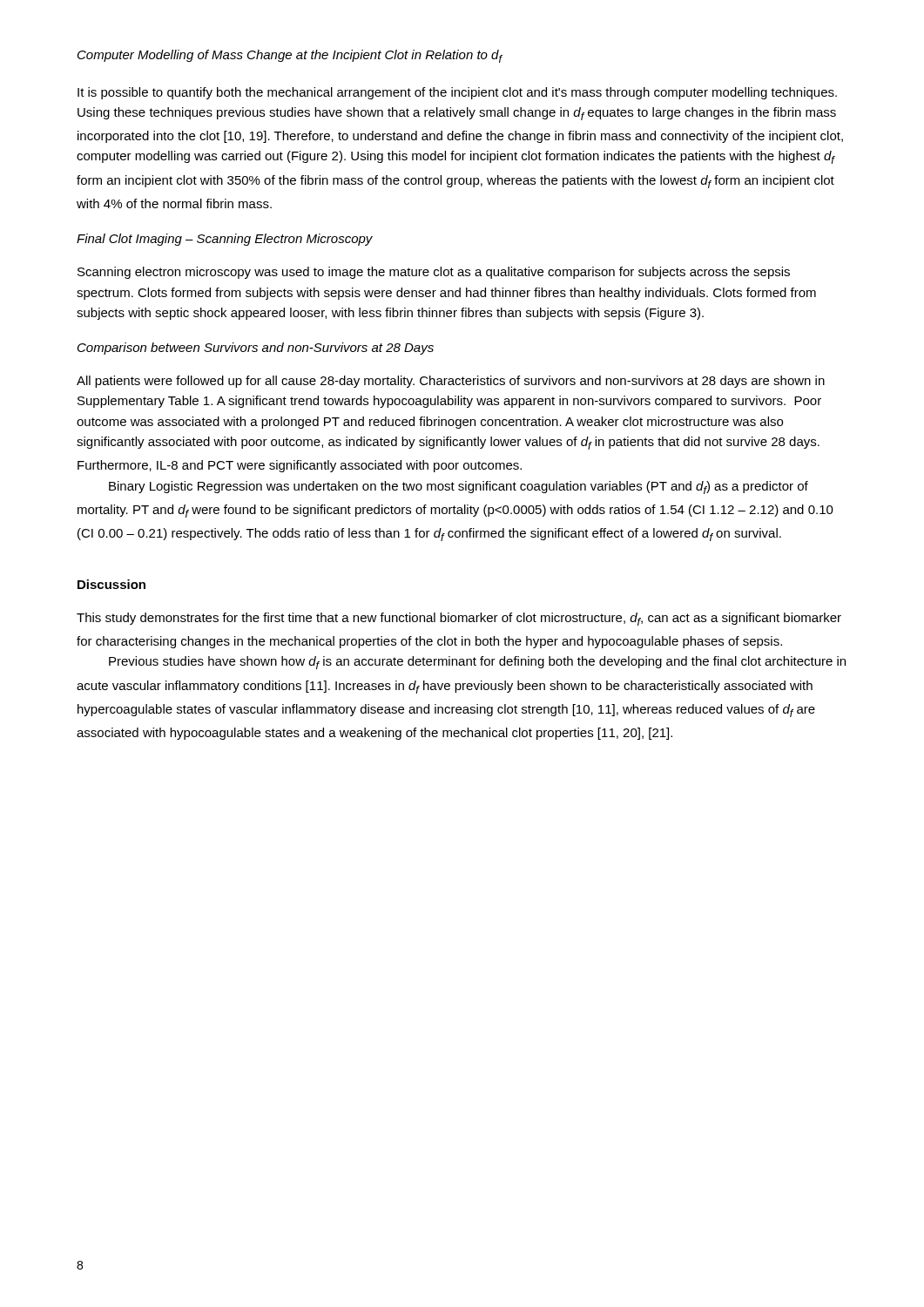Locate the block of text that opens with "This study demonstrates for the first time"

tap(459, 629)
